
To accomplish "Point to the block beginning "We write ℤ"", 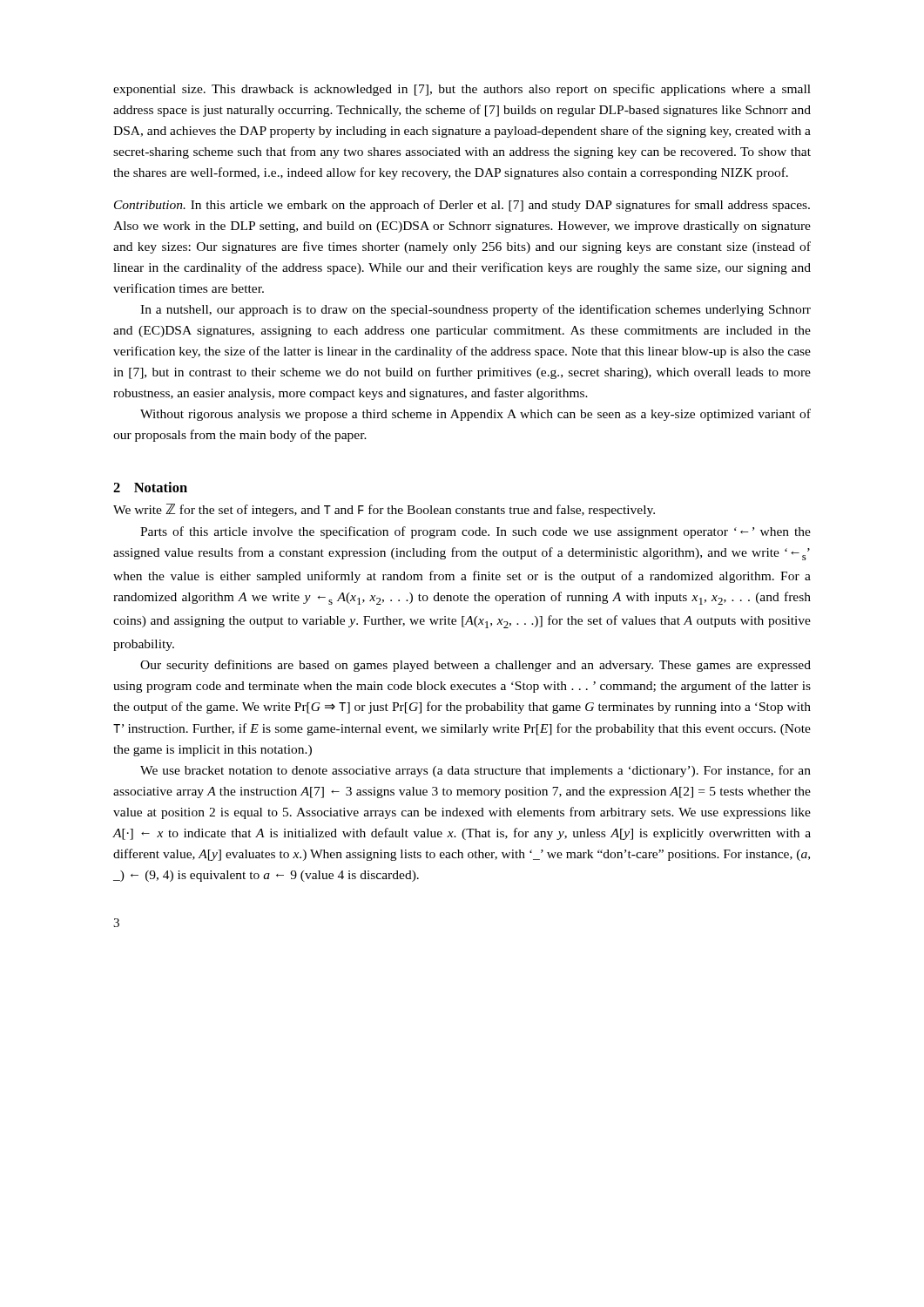I will [462, 510].
